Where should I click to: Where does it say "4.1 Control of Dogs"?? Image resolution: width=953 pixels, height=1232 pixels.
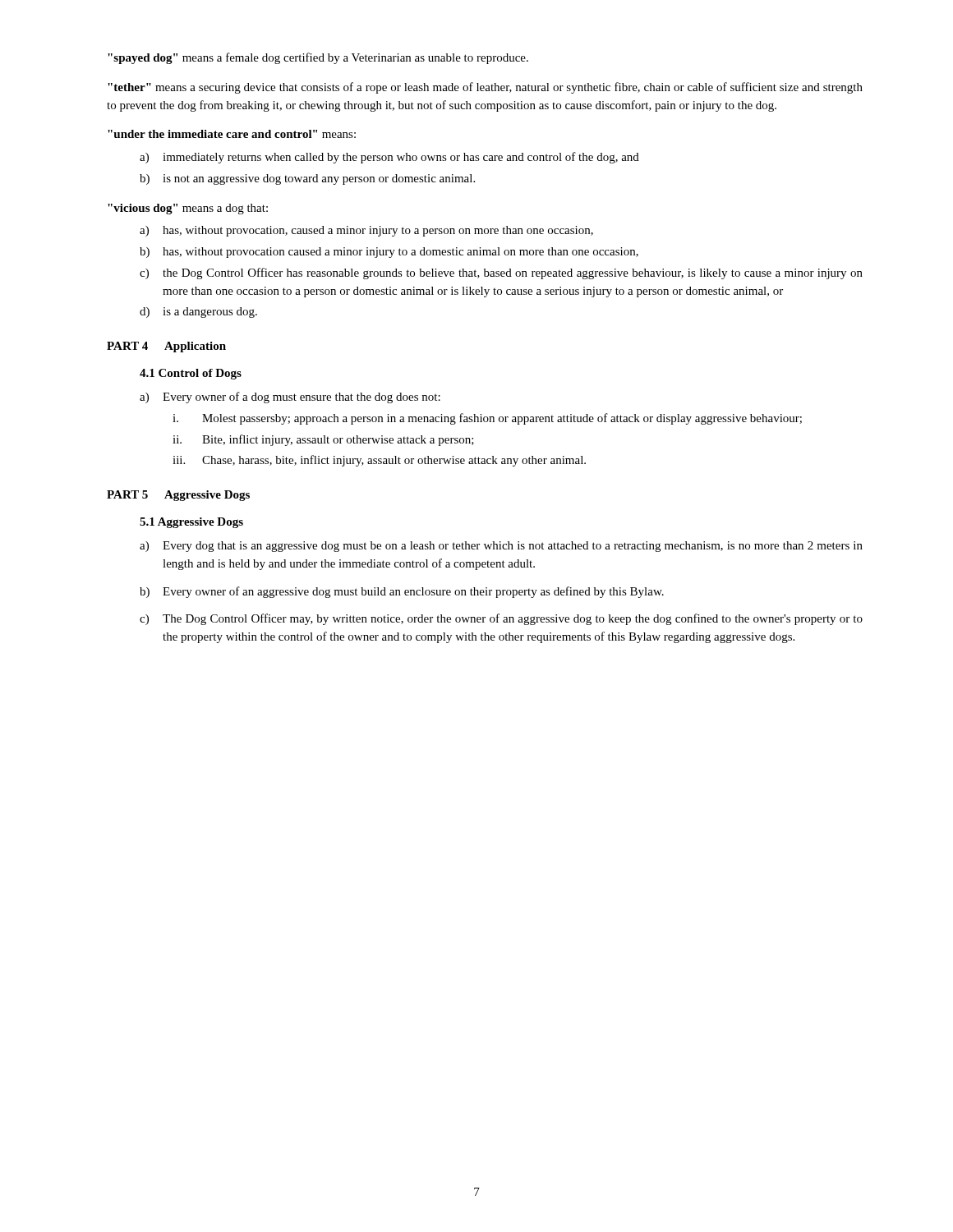(191, 373)
